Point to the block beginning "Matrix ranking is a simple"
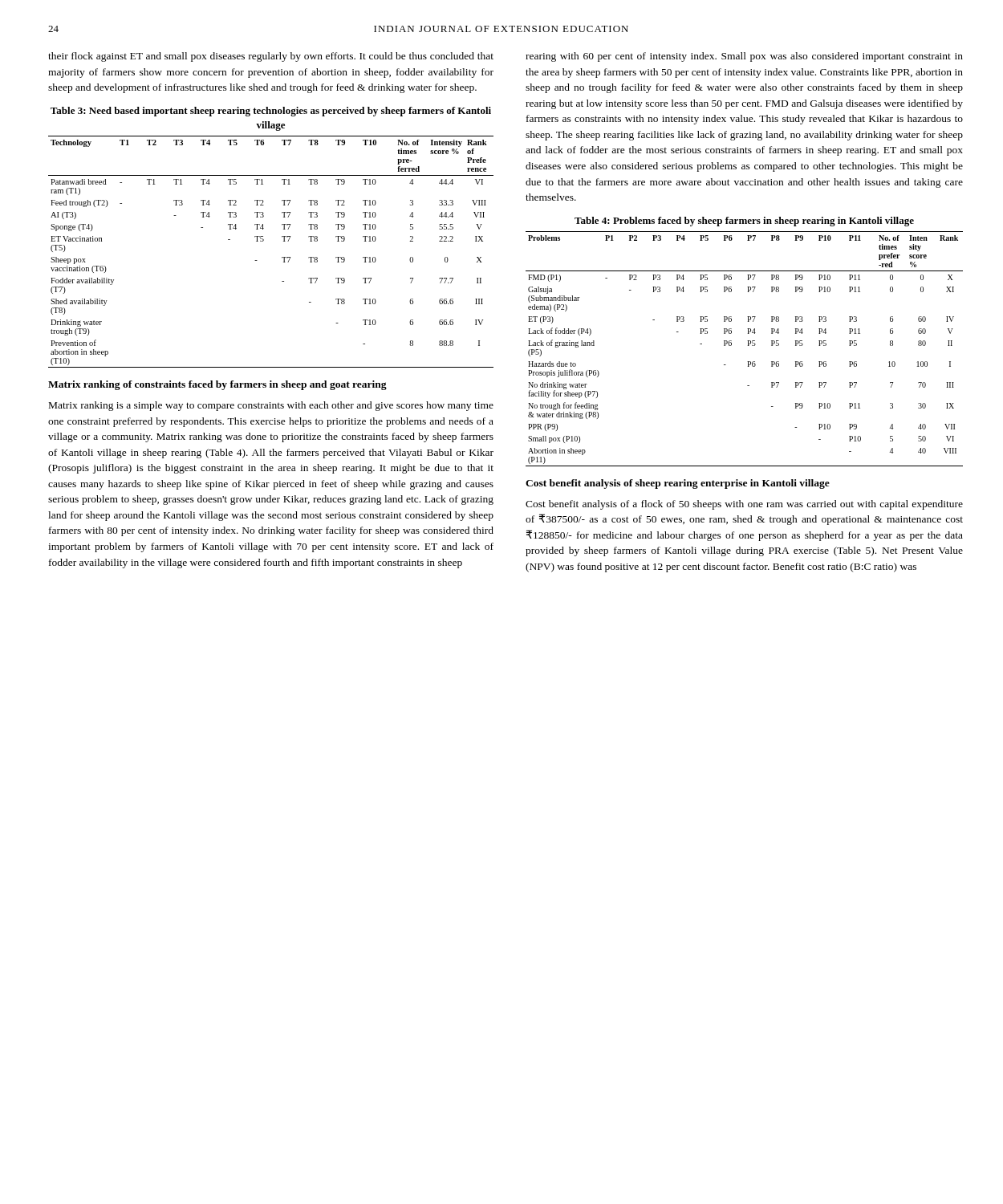 click(271, 484)
